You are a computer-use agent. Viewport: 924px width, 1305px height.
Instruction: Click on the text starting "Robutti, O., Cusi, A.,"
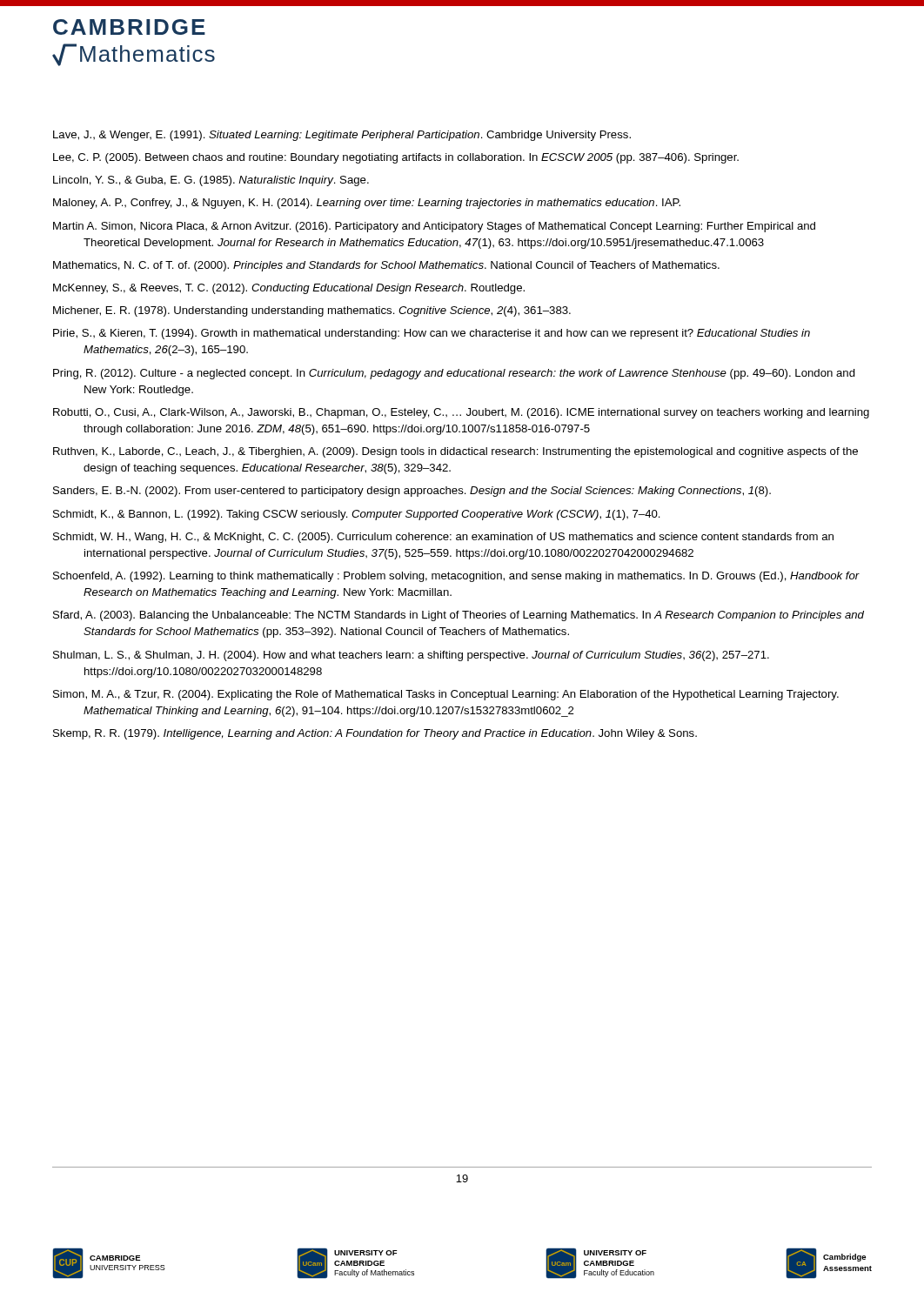coord(461,420)
